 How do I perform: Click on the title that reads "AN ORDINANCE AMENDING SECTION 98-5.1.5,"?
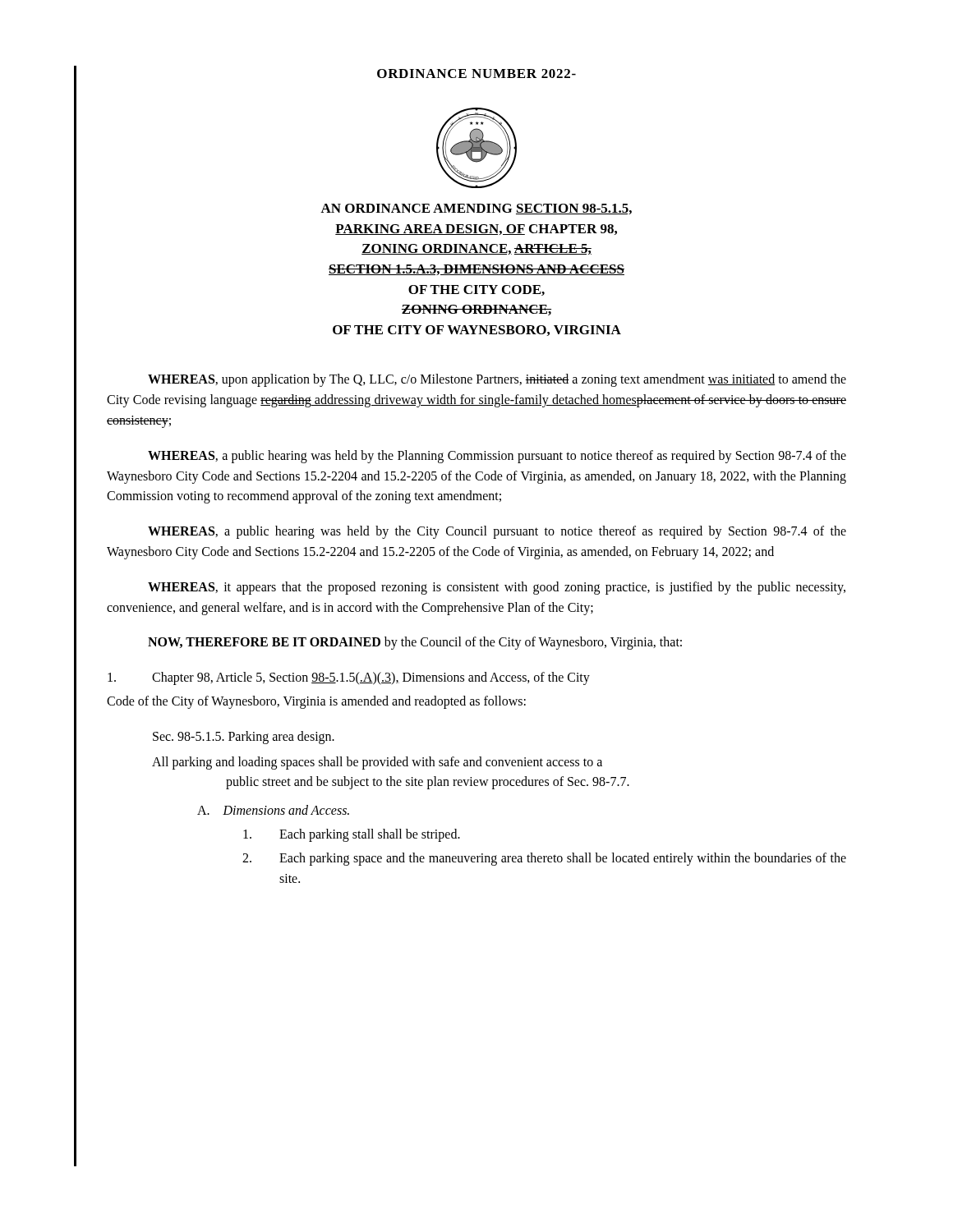tap(476, 269)
